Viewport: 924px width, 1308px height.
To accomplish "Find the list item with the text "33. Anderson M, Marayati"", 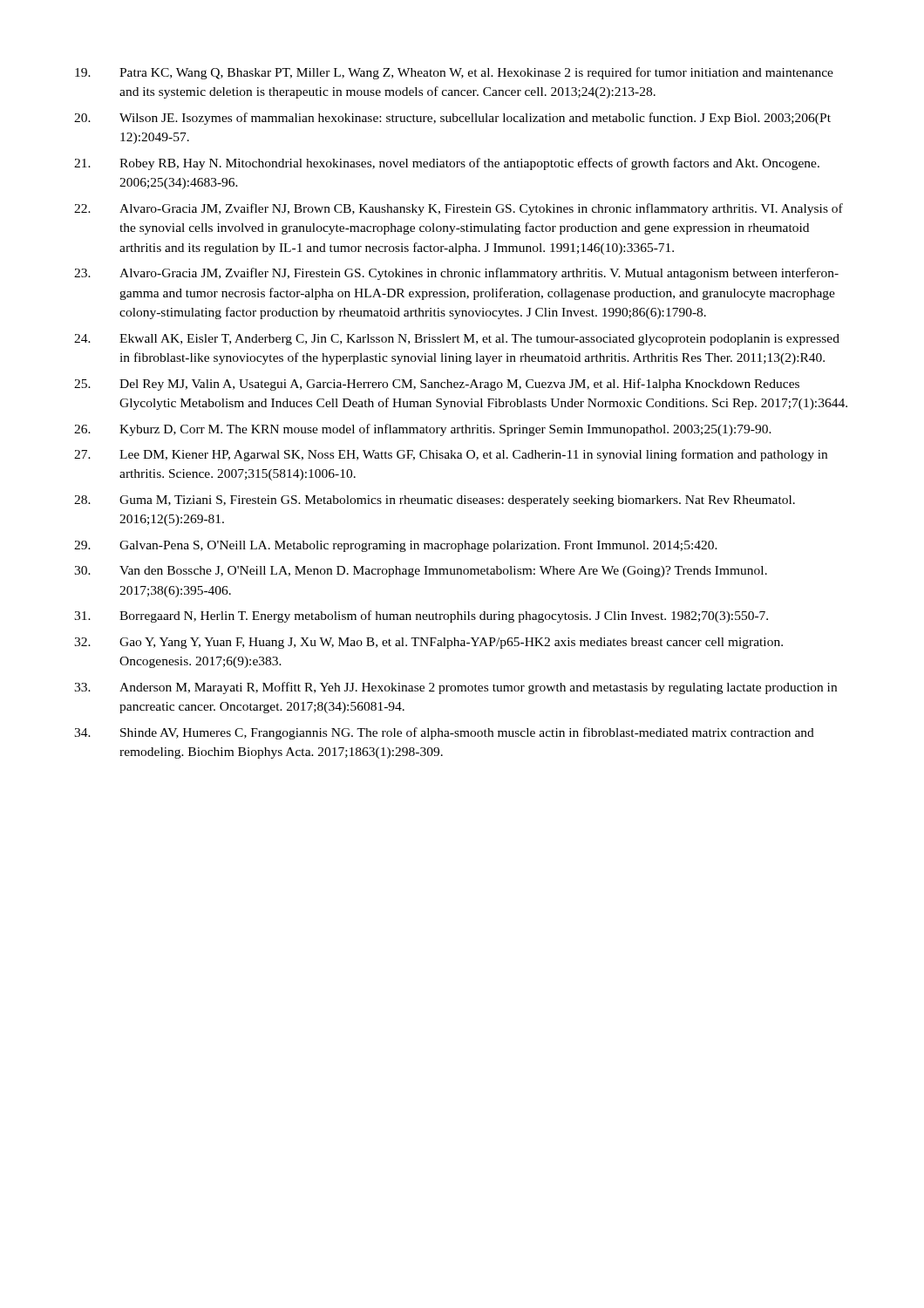I will [x=462, y=697].
